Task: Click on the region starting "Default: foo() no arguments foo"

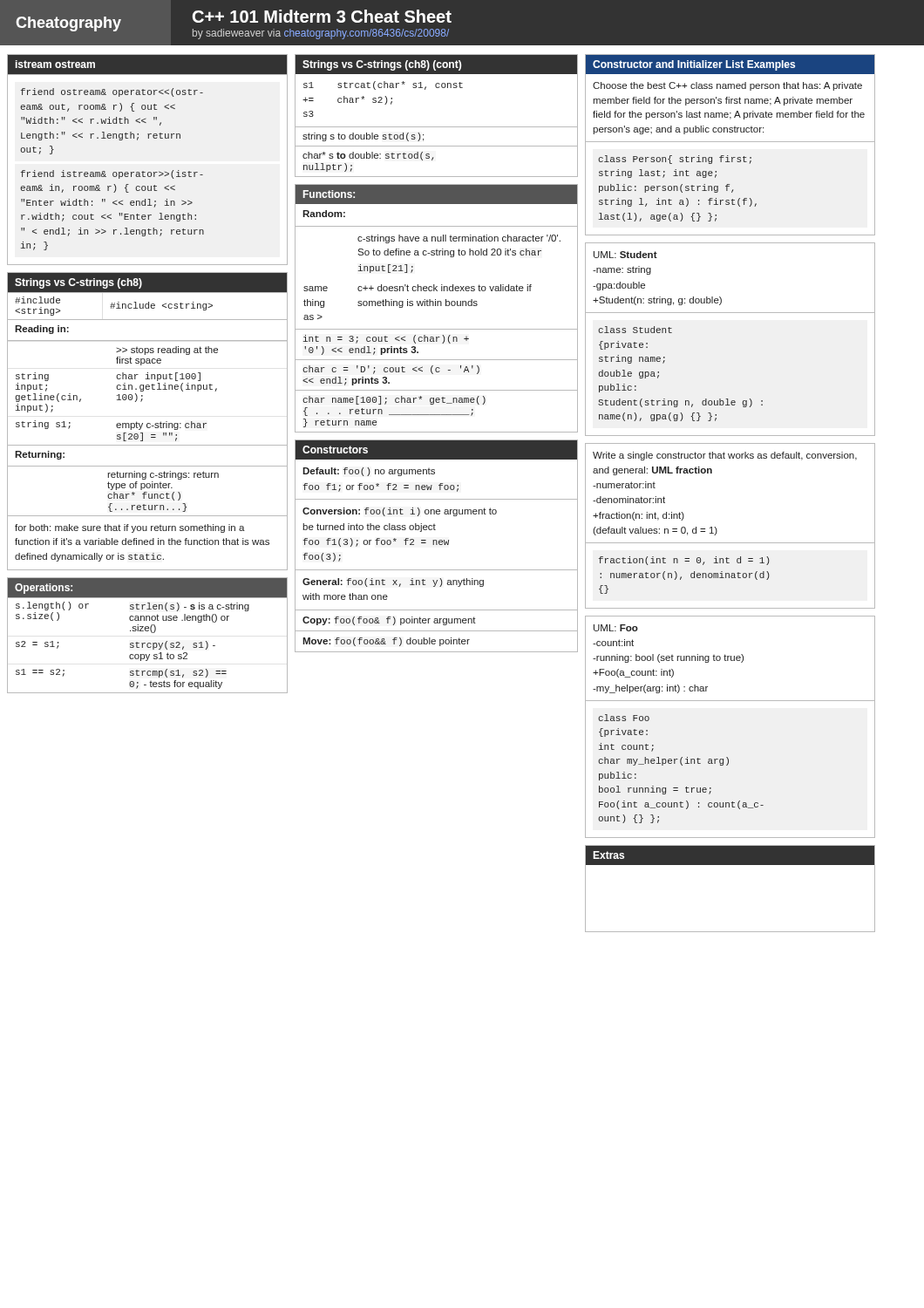Action: [382, 479]
